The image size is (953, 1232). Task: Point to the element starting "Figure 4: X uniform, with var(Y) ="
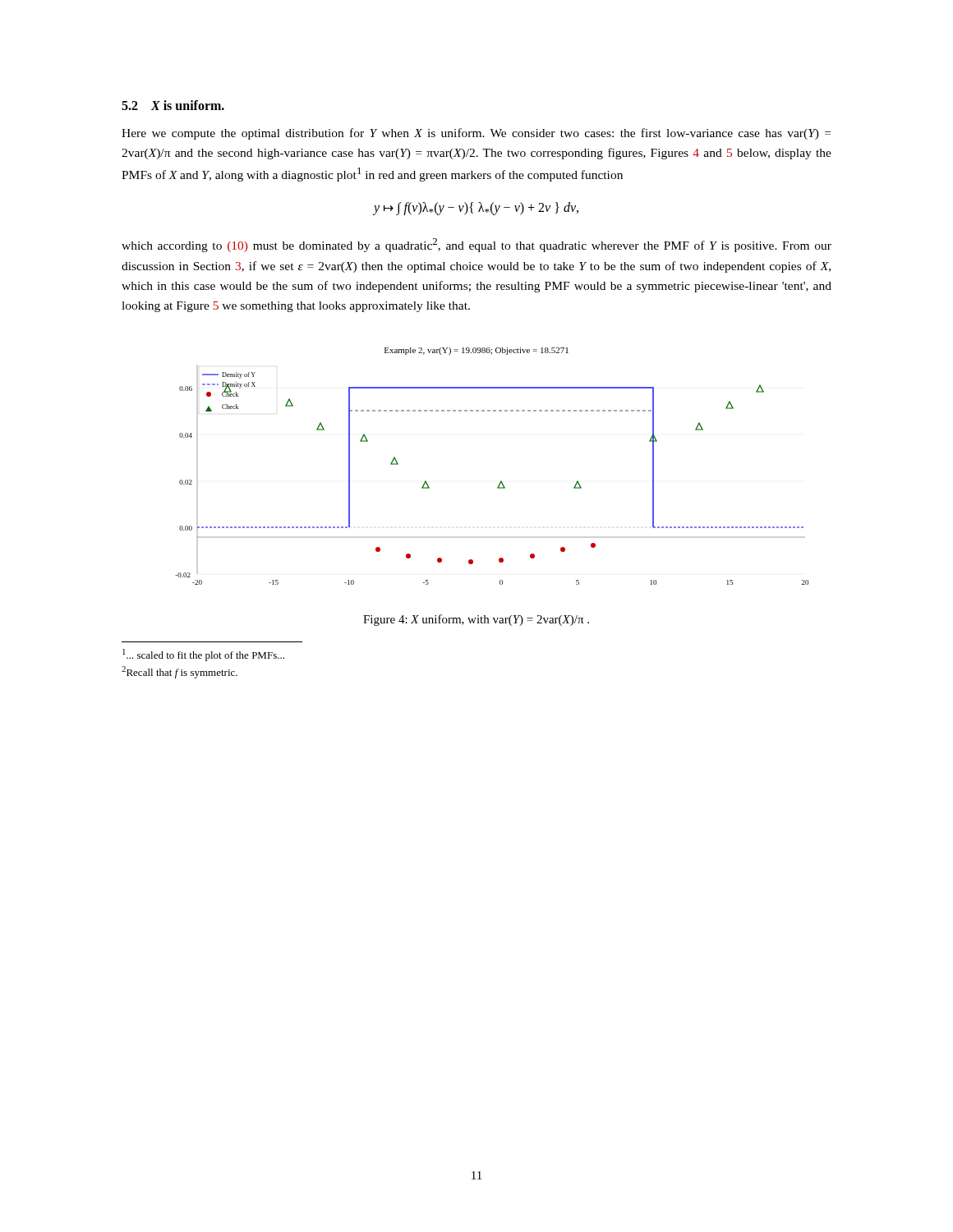point(476,619)
